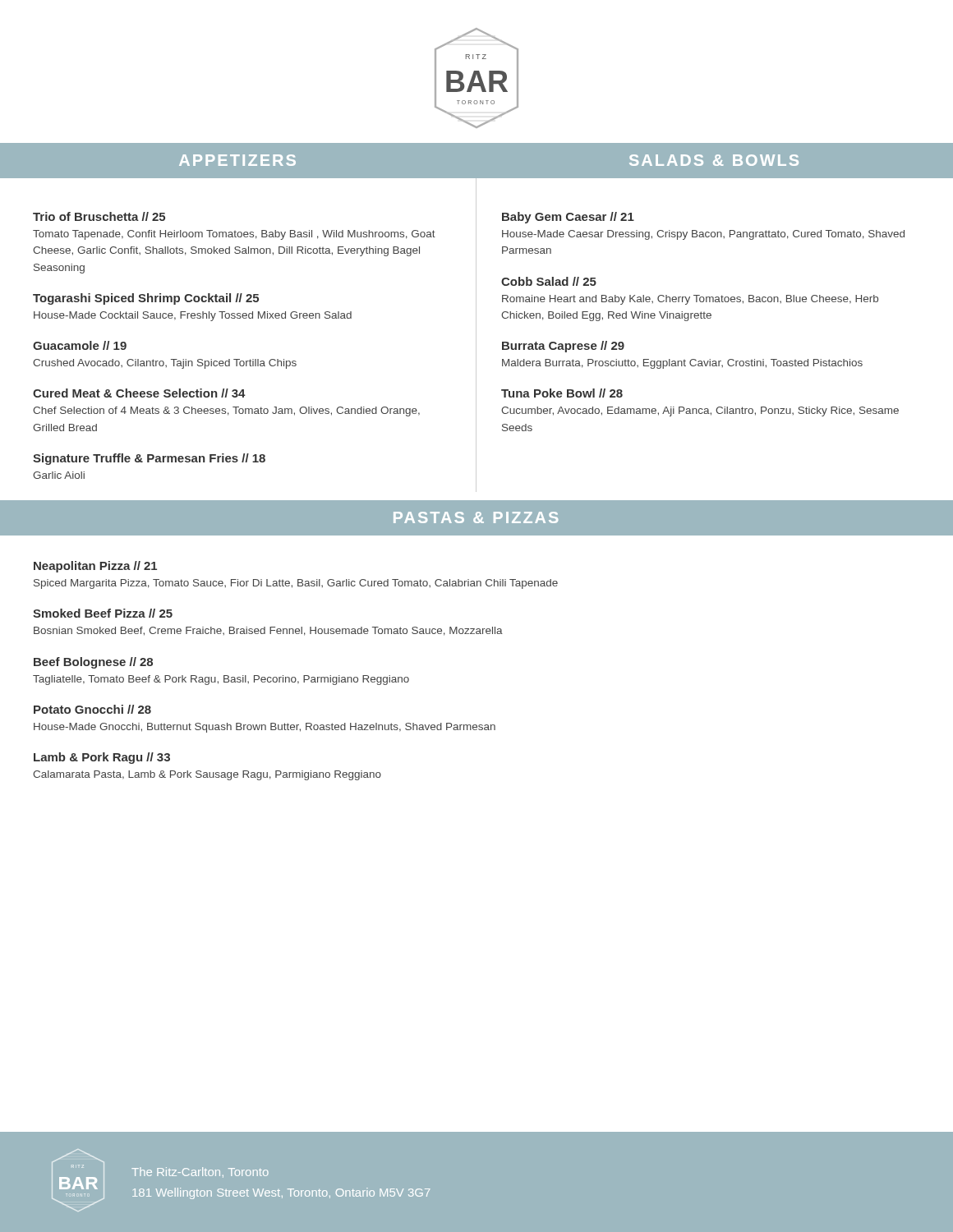Navigate to the passage starting "Smoked Beef Pizza // 25 Bosnian Smoked"
This screenshot has width=953, height=1232.
point(476,623)
